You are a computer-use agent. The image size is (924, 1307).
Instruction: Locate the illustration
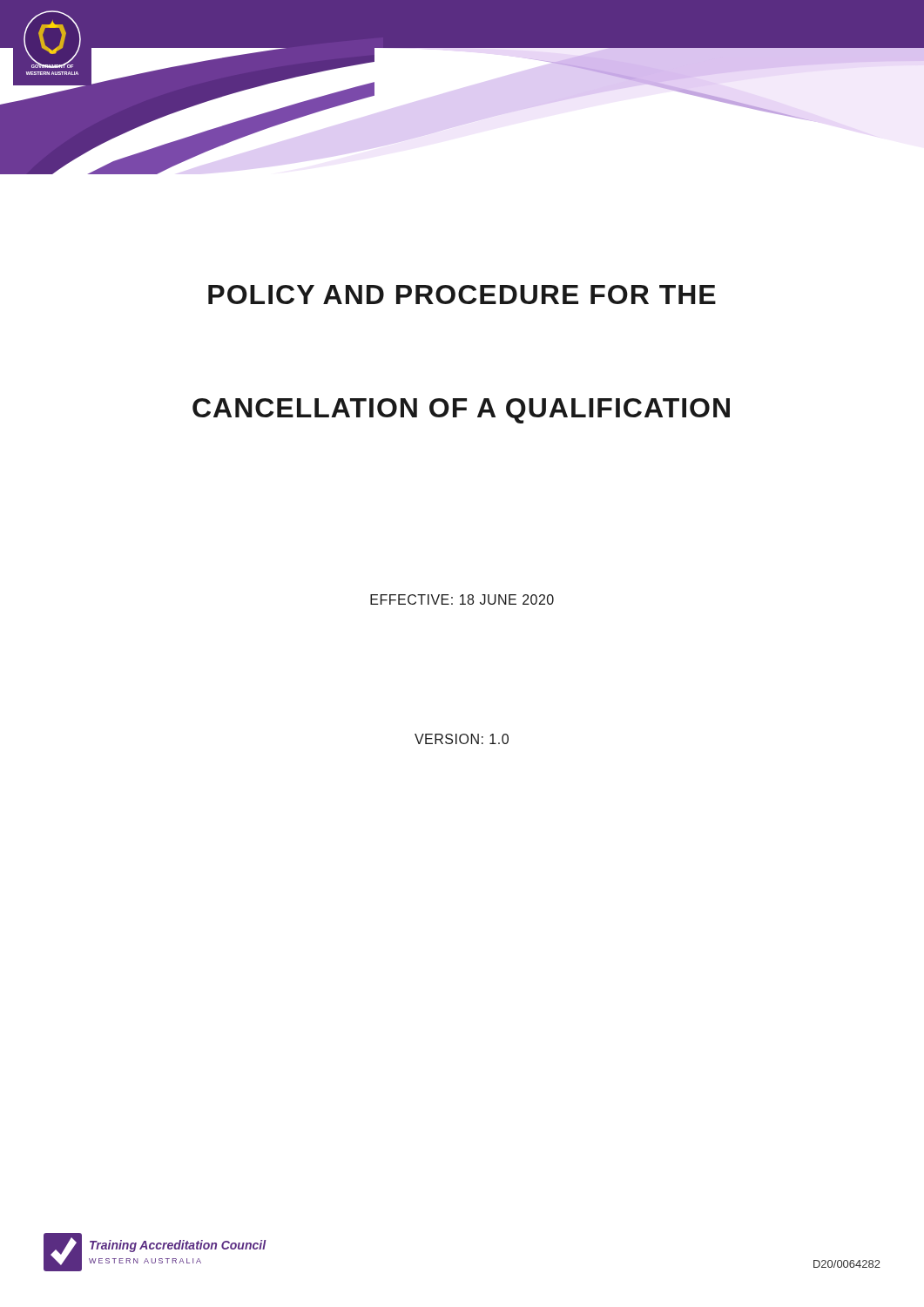pos(462,87)
